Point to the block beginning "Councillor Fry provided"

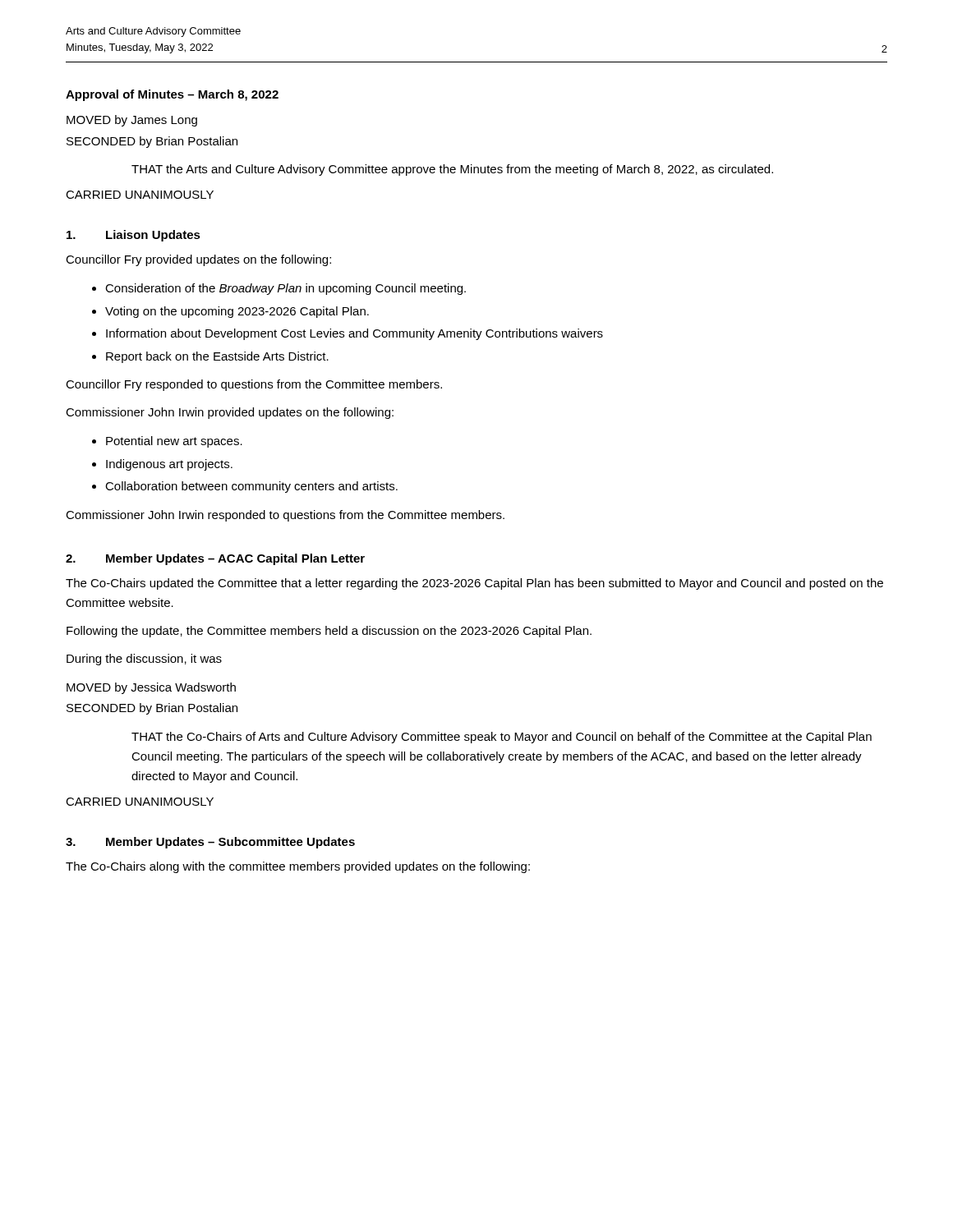point(199,259)
